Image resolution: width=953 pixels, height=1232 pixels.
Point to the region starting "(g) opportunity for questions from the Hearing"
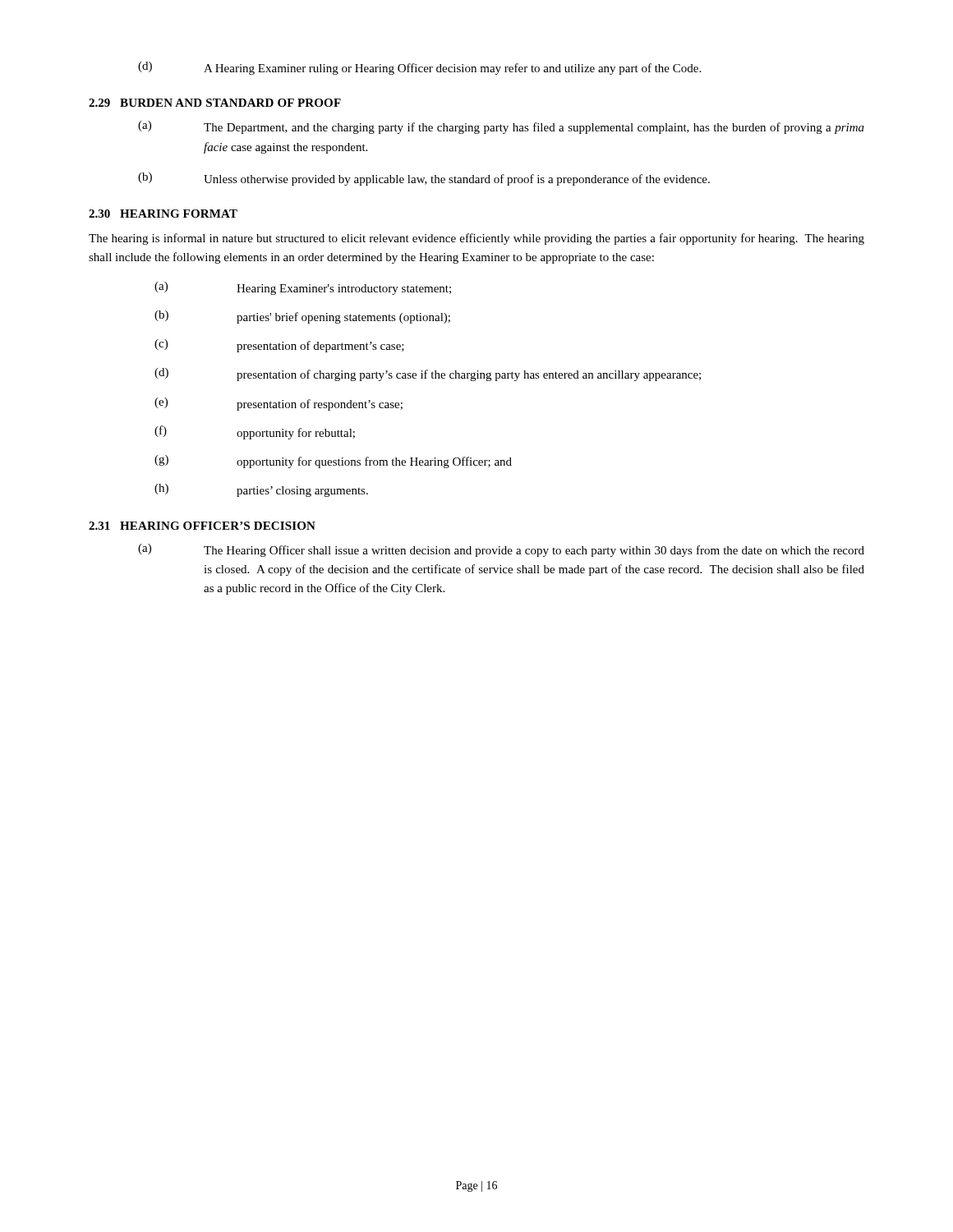click(476, 462)
